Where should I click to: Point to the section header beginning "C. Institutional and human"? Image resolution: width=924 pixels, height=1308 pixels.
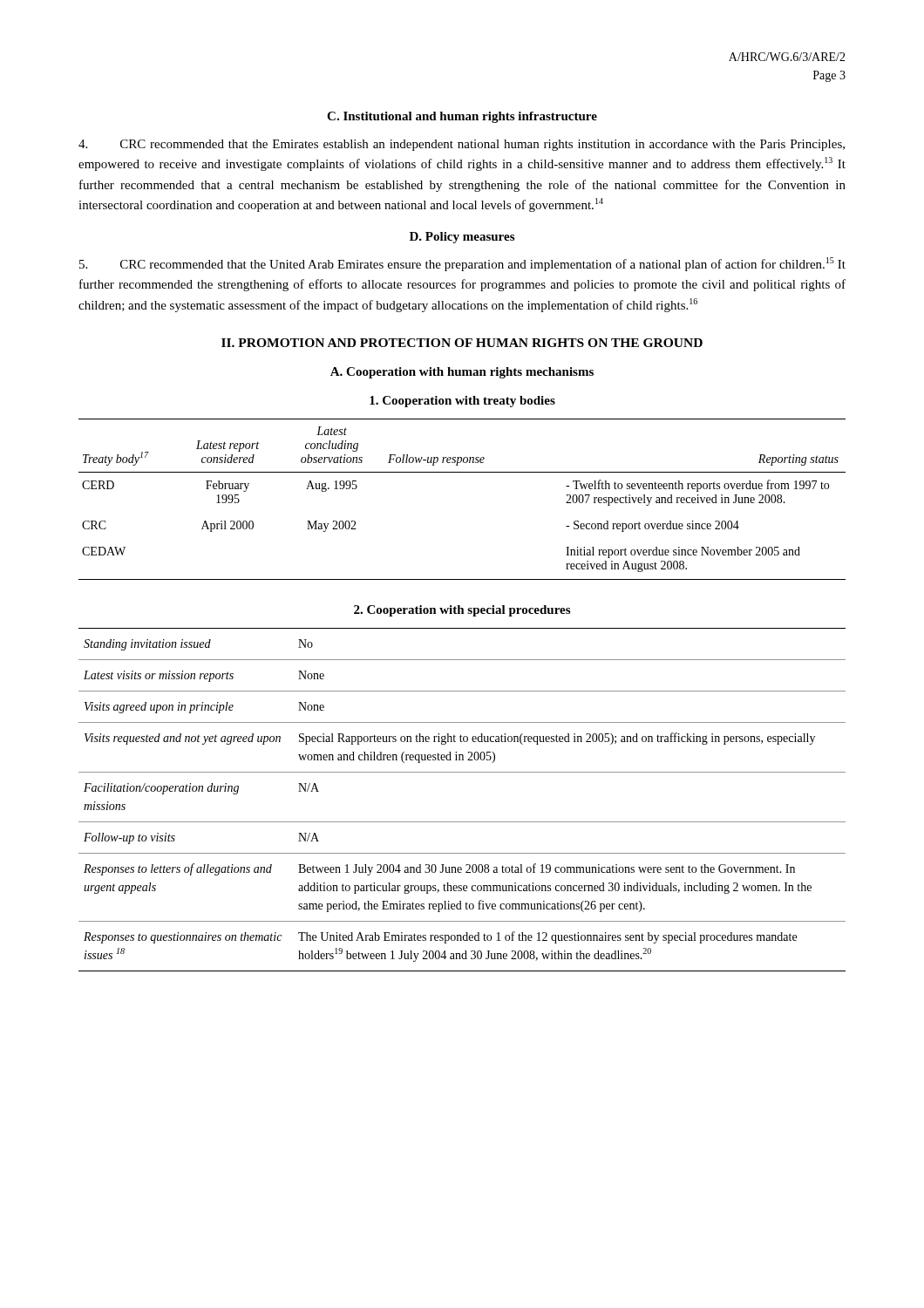pos(462,116)
